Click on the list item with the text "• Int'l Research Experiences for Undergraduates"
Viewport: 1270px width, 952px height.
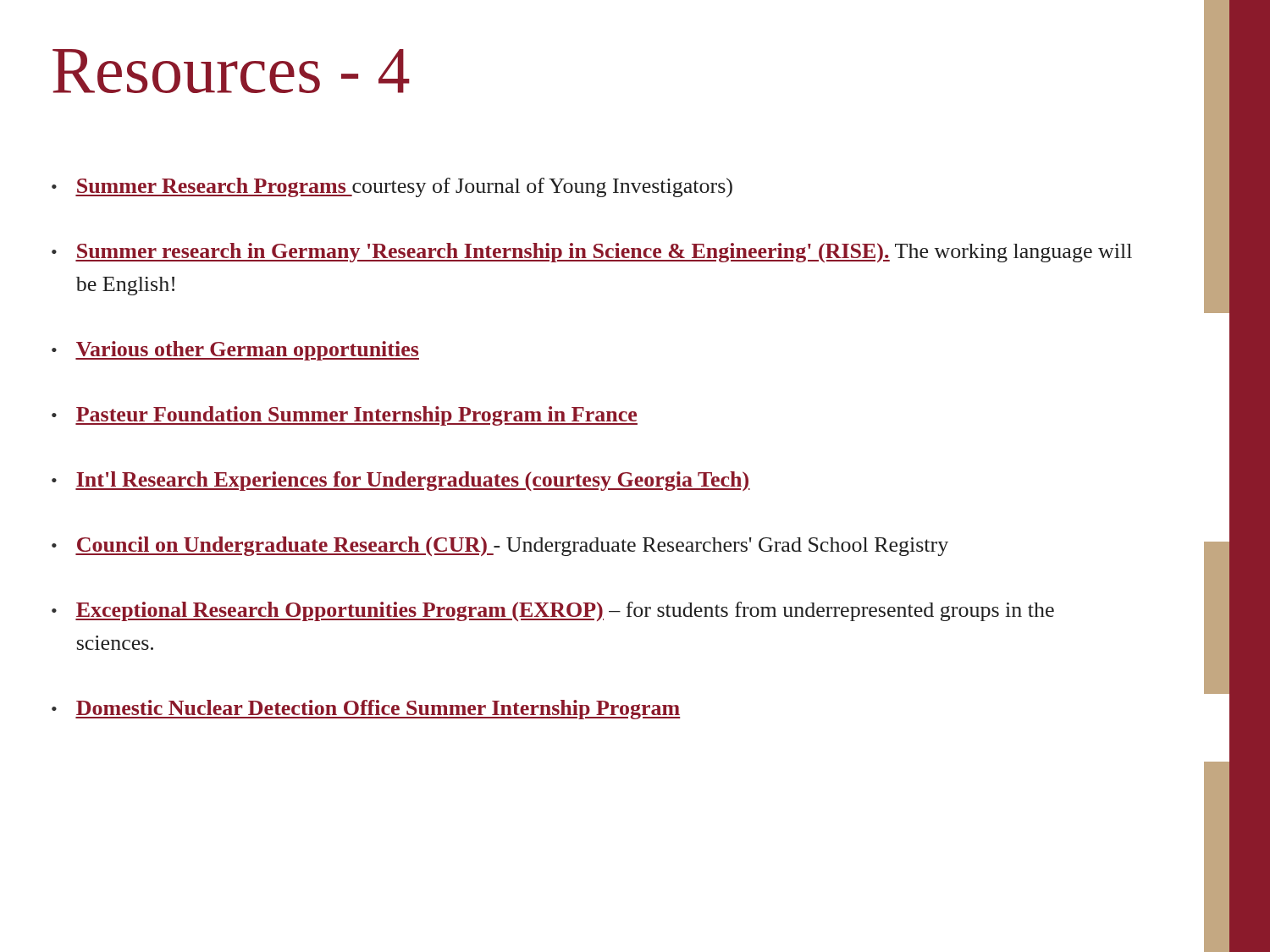click(x=400, y=479)
